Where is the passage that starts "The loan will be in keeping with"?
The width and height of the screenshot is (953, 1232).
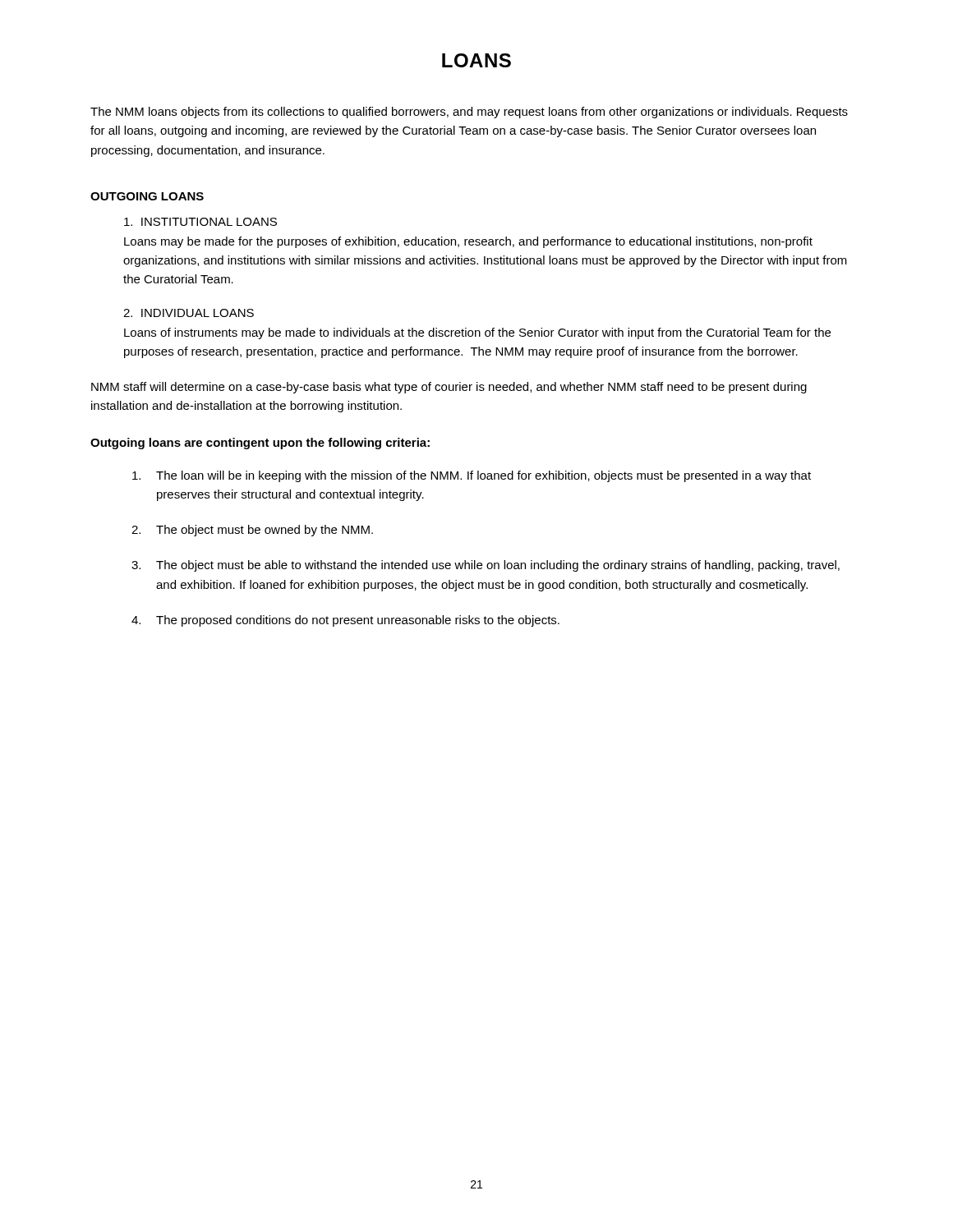(x=497, y=484)
